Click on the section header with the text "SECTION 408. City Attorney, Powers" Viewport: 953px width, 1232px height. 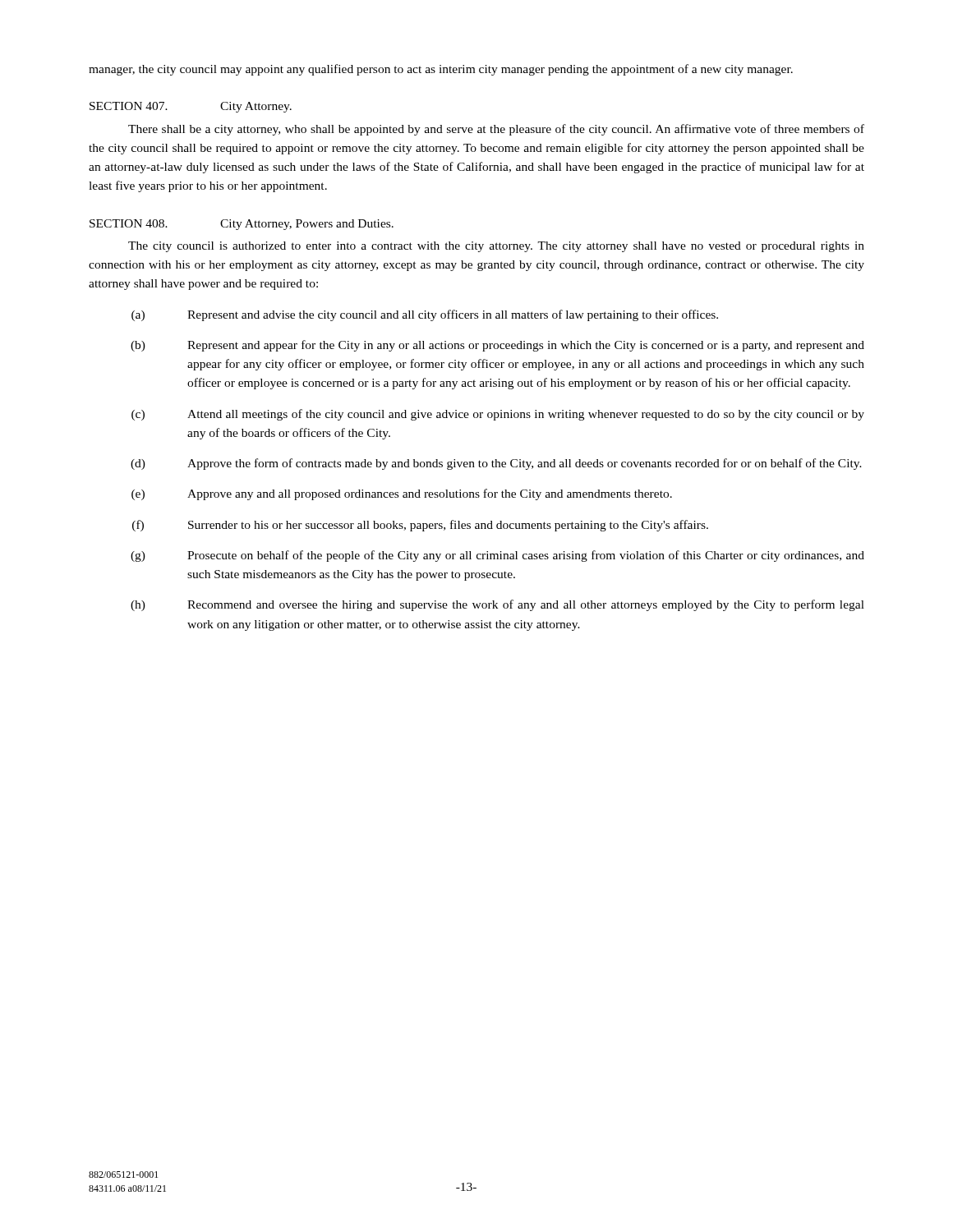241,223
